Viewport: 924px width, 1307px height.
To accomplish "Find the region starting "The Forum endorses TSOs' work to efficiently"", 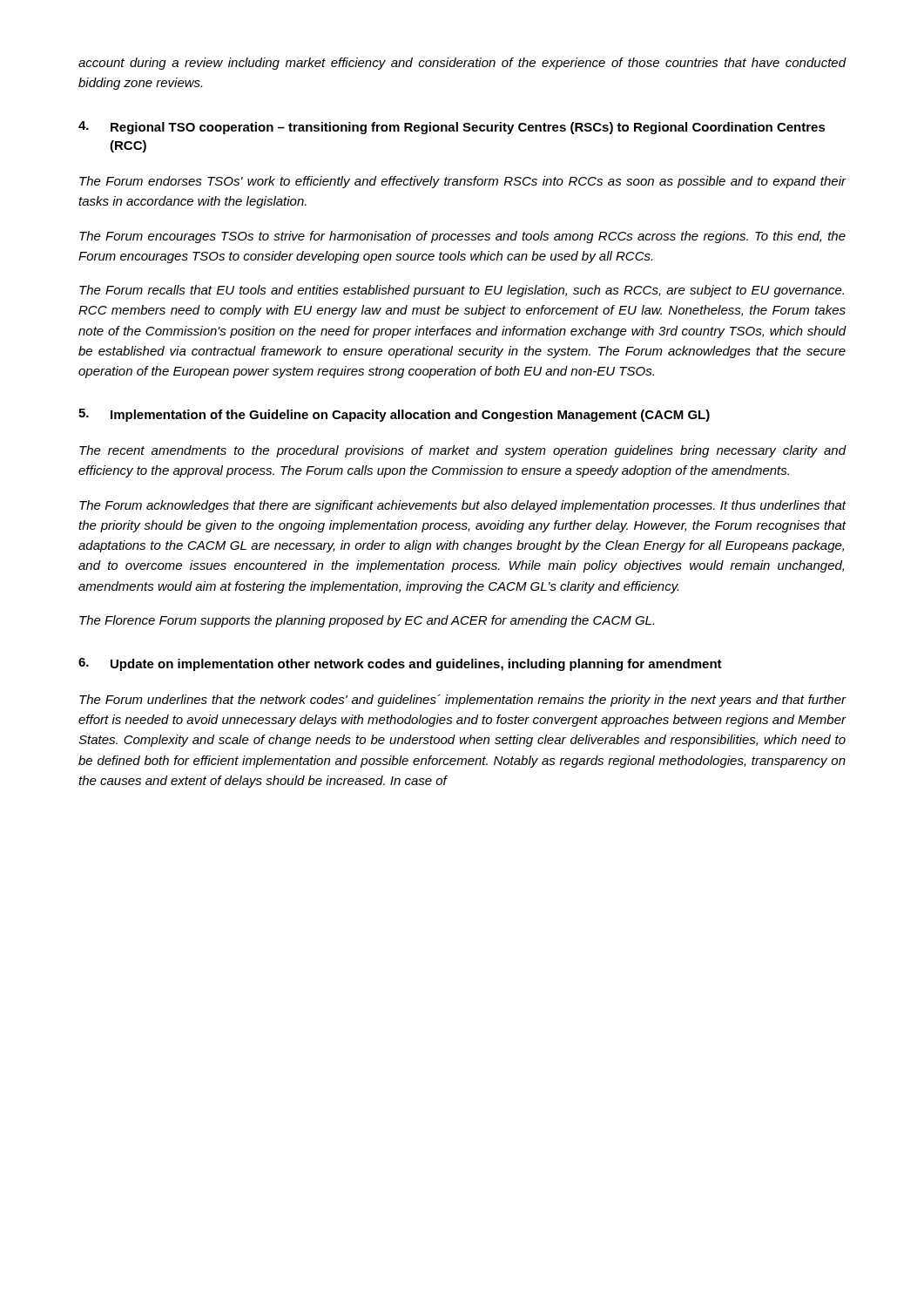I will point(462,191).
